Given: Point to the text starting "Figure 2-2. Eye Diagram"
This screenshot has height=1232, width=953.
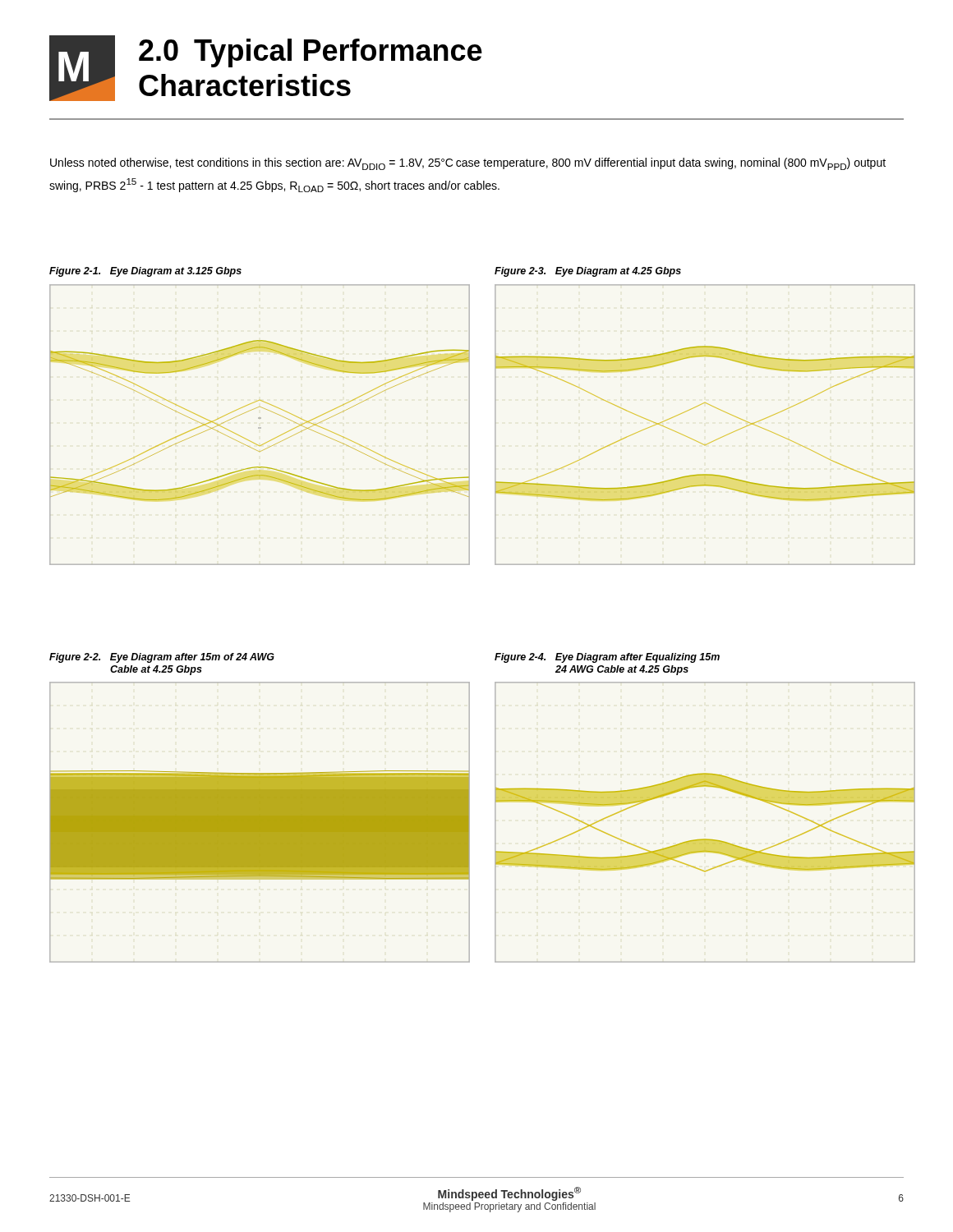Looking at the screenshot, I should (x=260, y=662).
